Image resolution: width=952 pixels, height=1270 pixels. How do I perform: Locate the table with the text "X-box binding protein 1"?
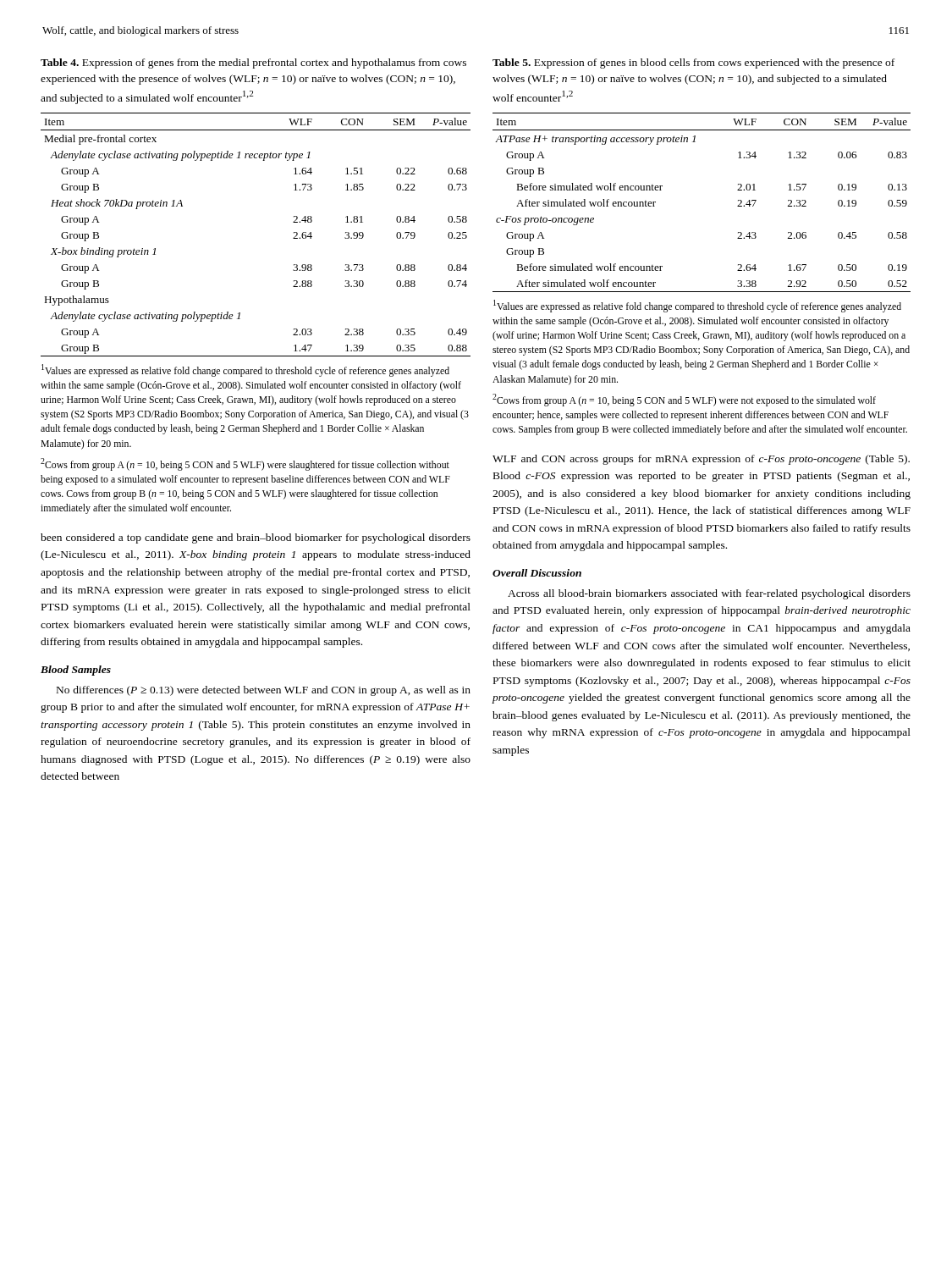256,235
